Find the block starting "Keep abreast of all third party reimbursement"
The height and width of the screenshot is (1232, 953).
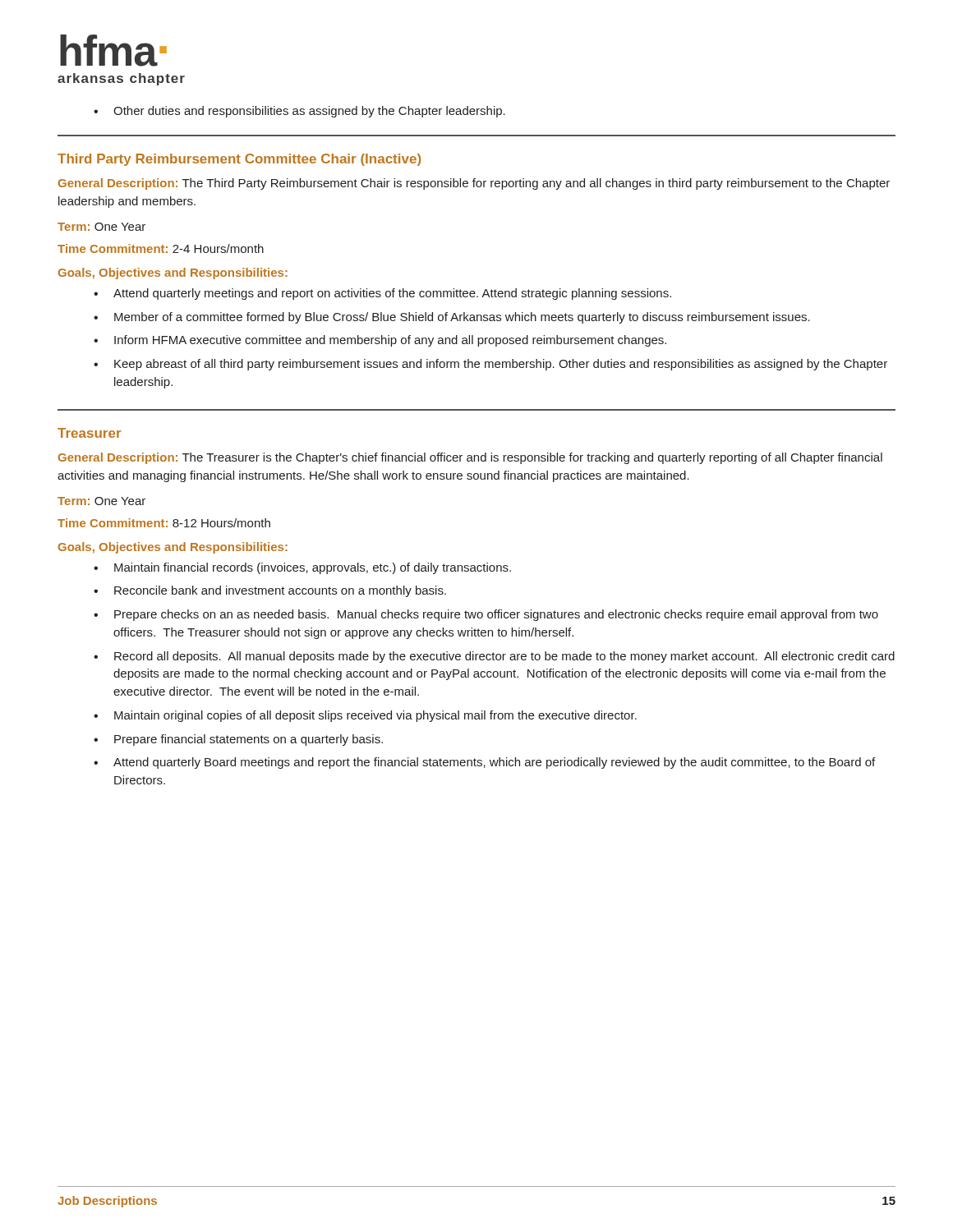[489, 373]
